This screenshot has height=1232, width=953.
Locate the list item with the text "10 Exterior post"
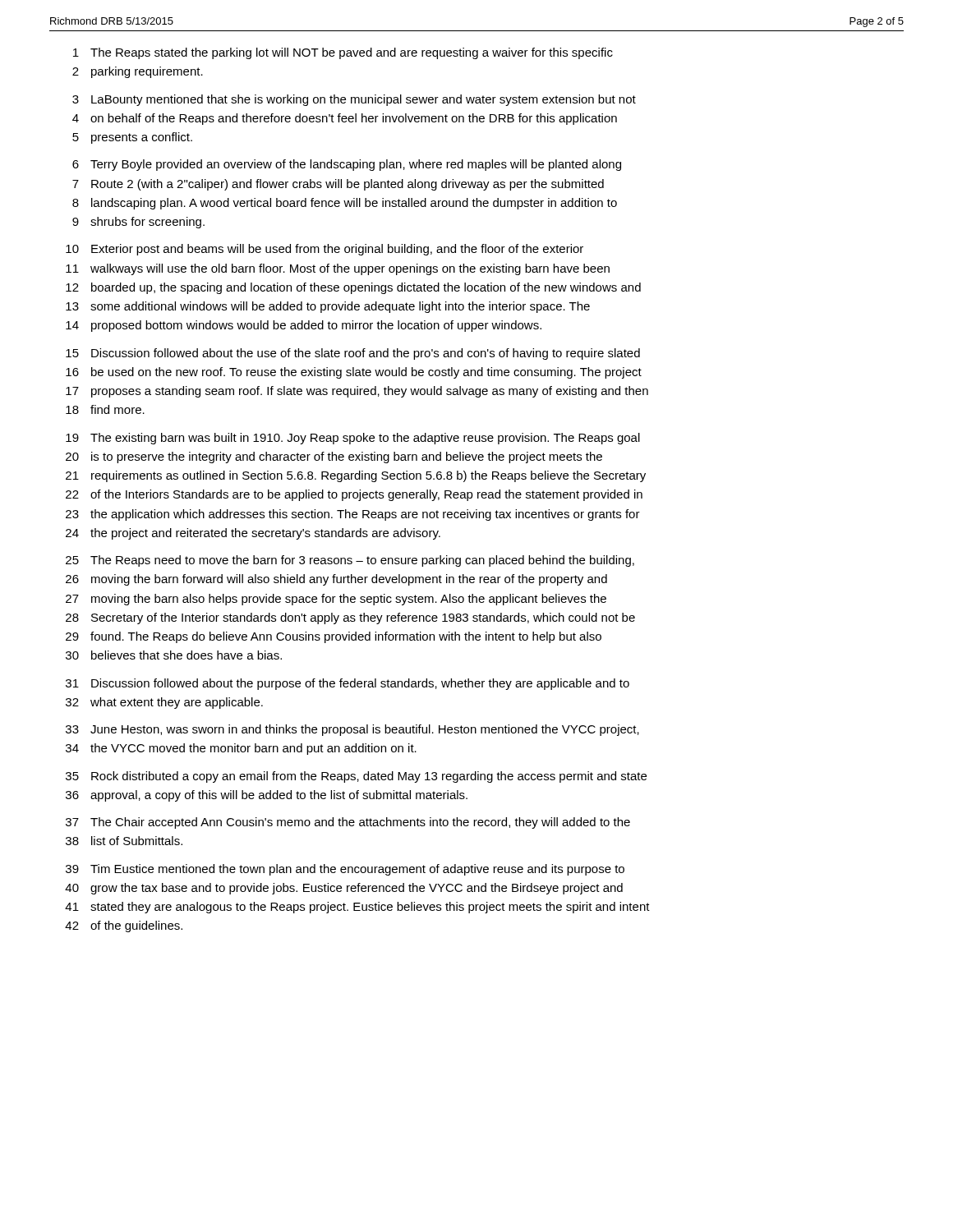(476, 249)
